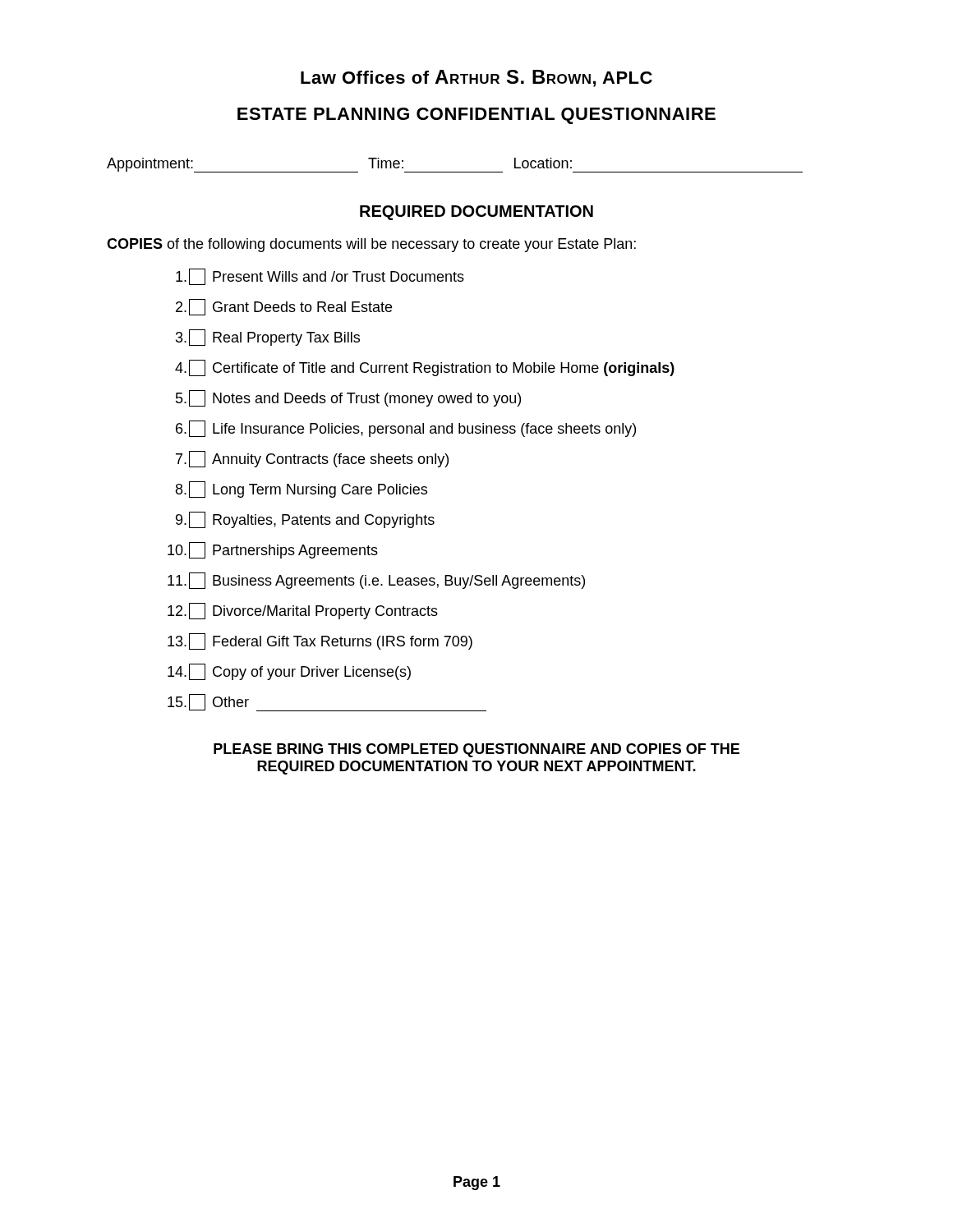Navigate to the block starting "4. Certificate of Title and Current Registration to"
The width and height of the screenshot is (953, 1232).
[x=415, y=368]
